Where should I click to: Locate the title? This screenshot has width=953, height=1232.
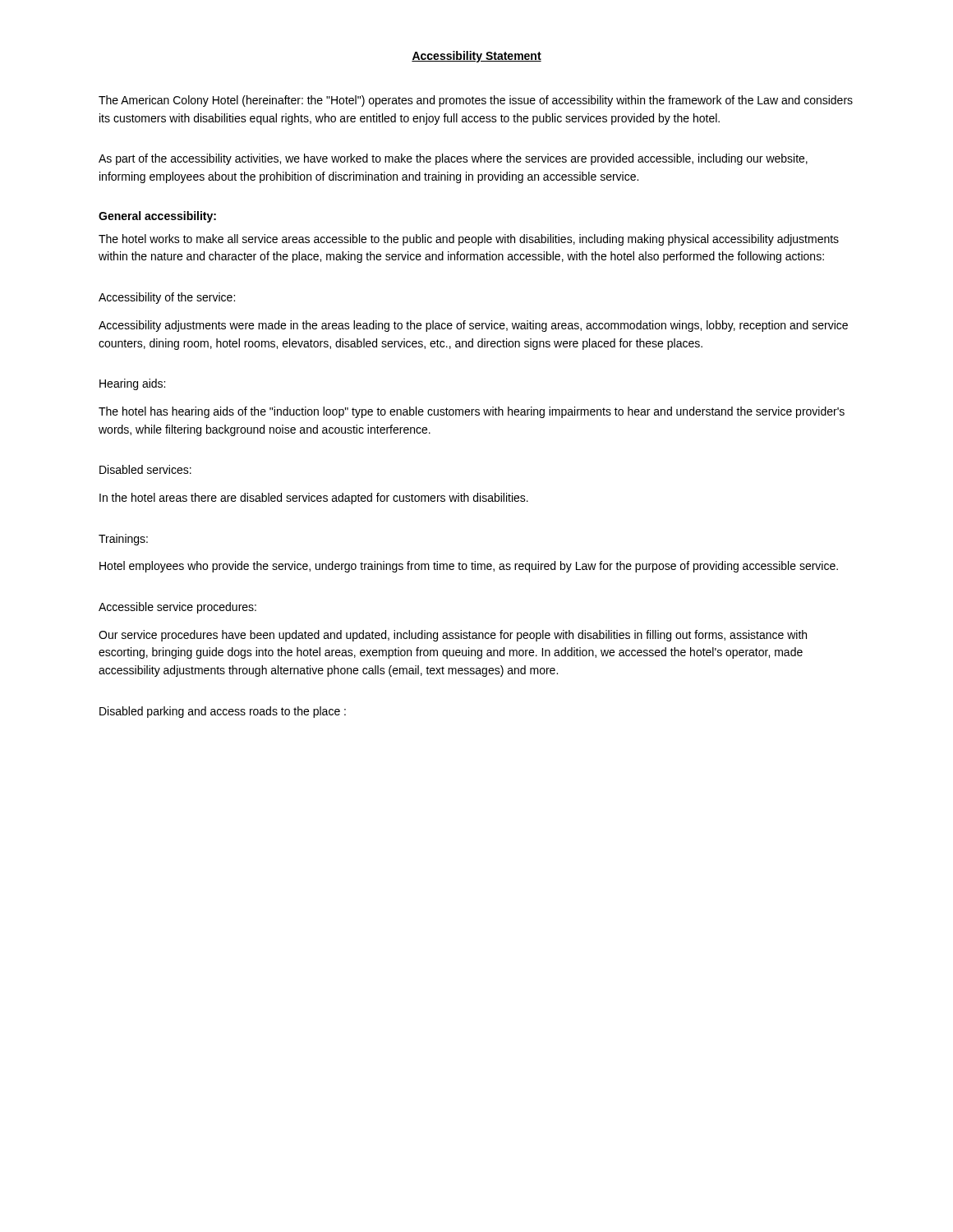point(476,56)
